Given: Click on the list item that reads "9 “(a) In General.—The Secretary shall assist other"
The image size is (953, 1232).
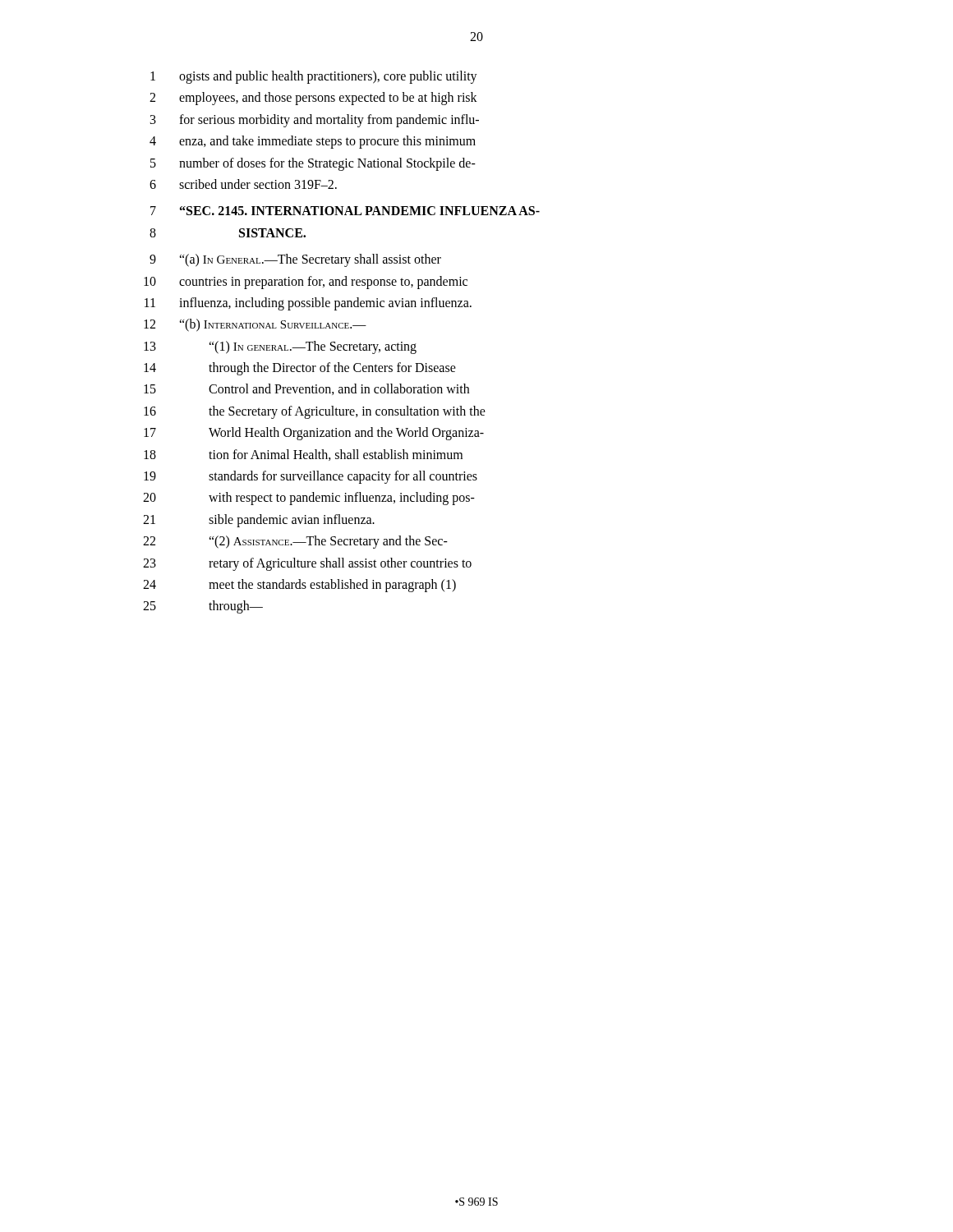Looking at the screenshot, I should point(295,260).
